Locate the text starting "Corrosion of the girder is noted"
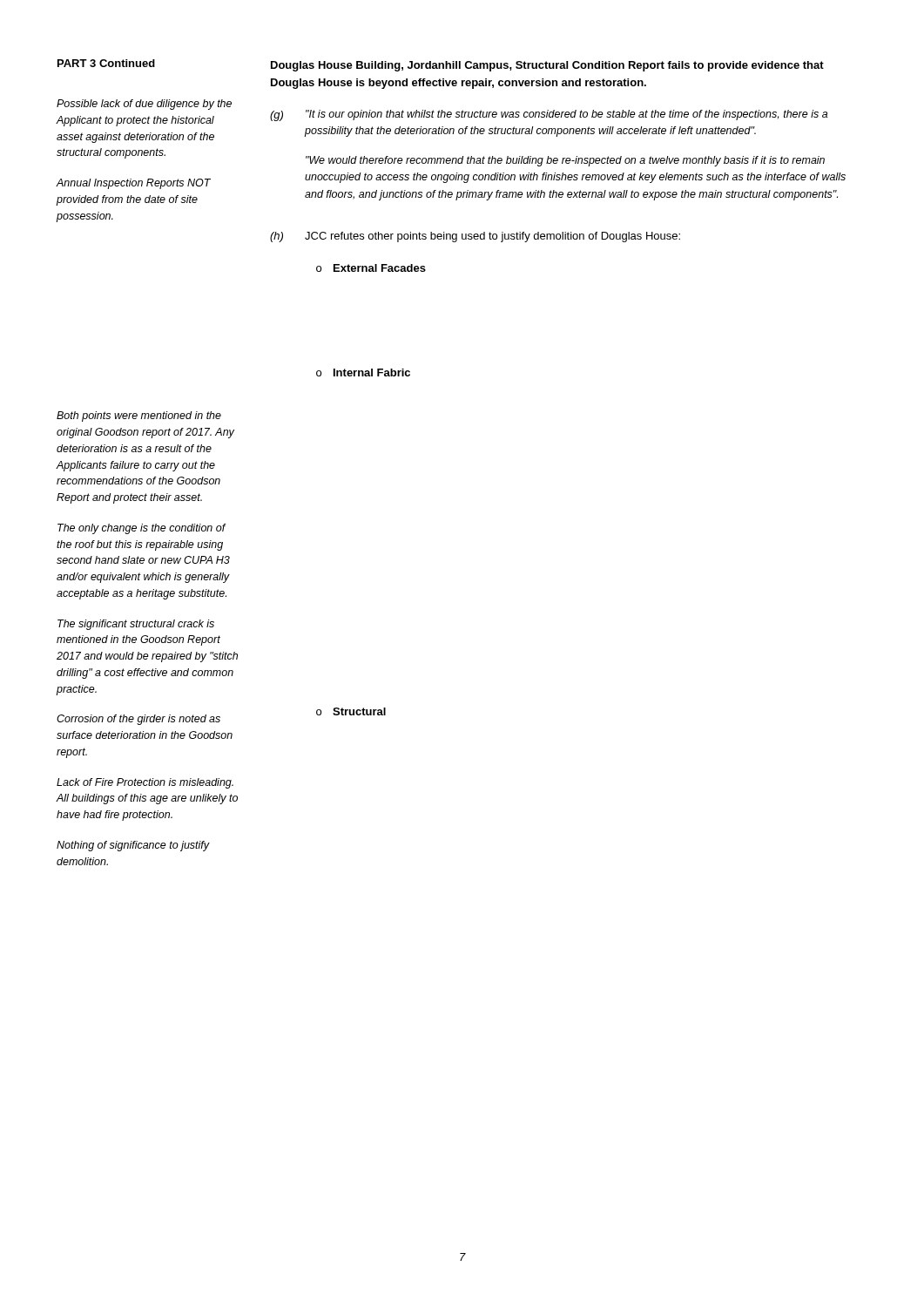This screenshot has width=924, height=1307. [145, 735]
